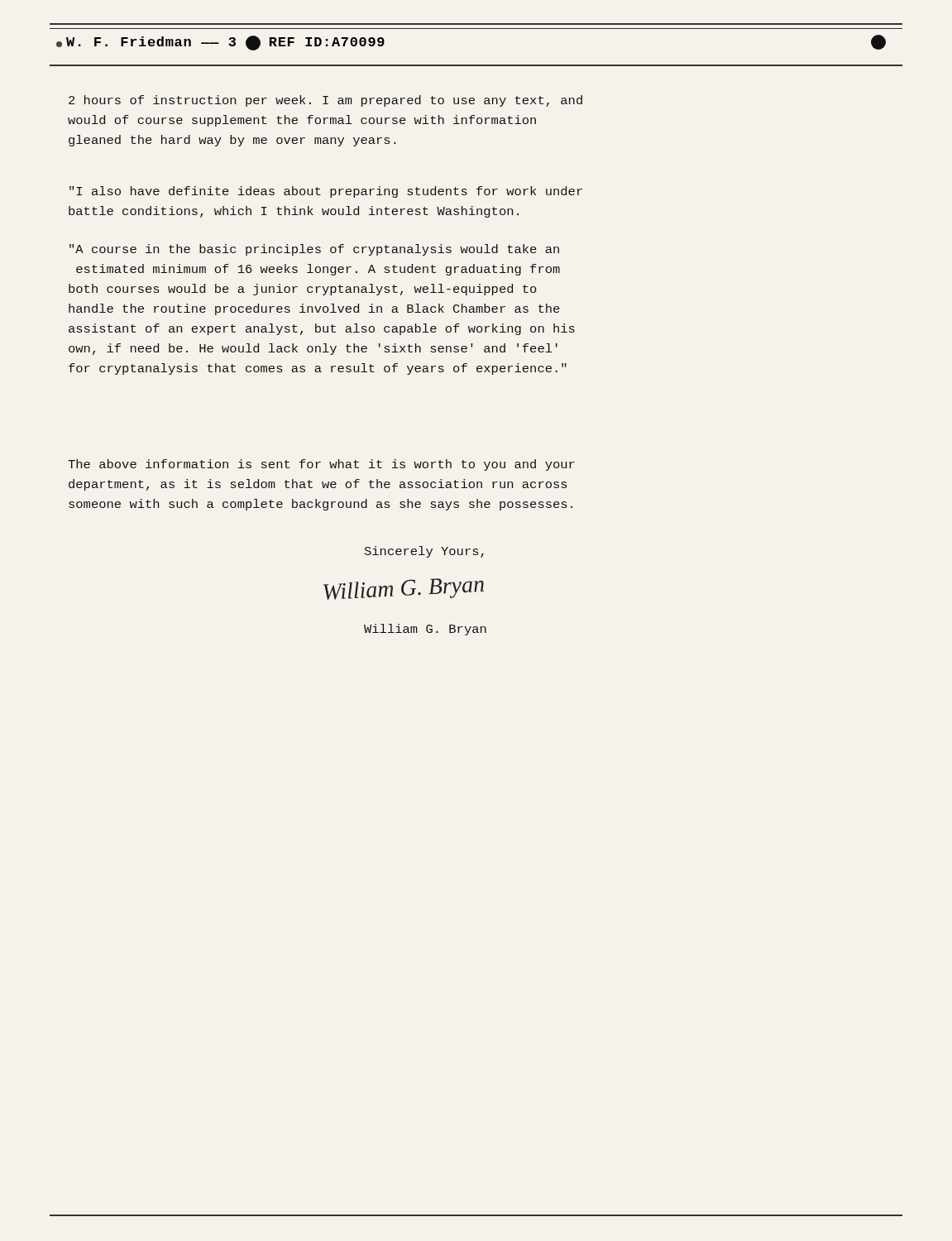Click where it says "Sincerely Yours,"
This screenshot has height=1241, width=952.
(425, 552)
